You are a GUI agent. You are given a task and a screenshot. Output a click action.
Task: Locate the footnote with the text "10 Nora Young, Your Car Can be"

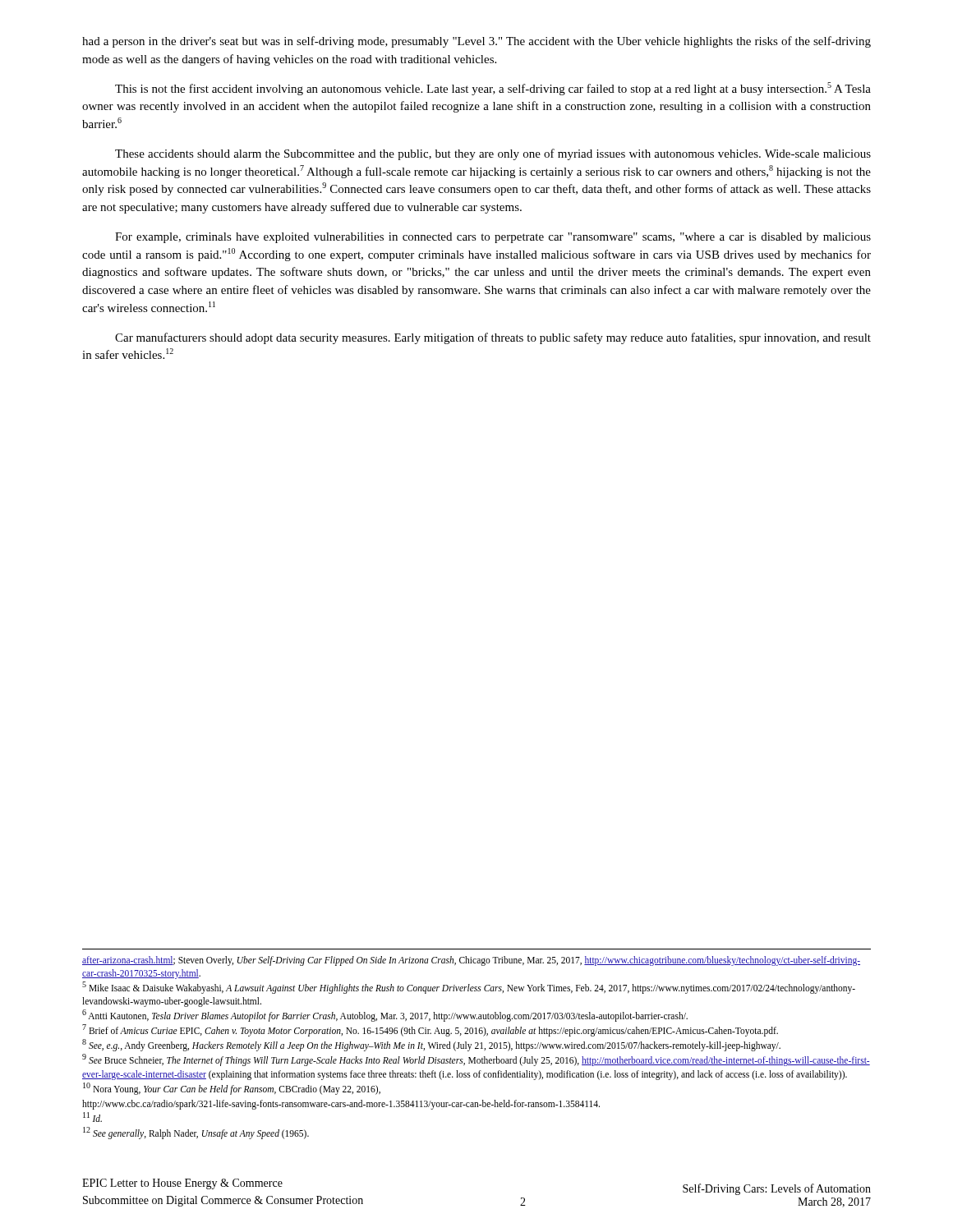coord(231,1088)
